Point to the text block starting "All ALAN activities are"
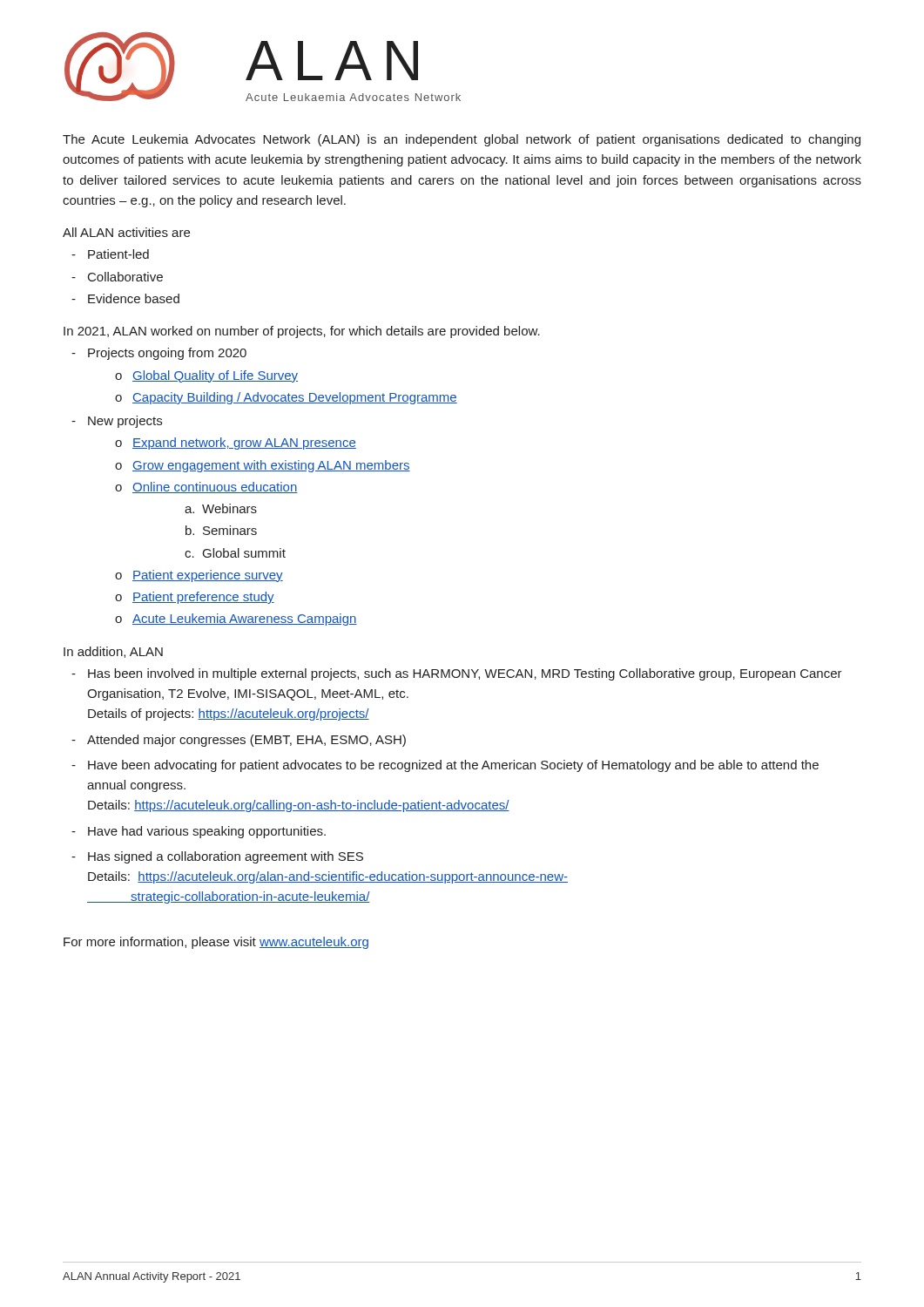Viewport: 924px width, 1307px height. pos(127,232)
